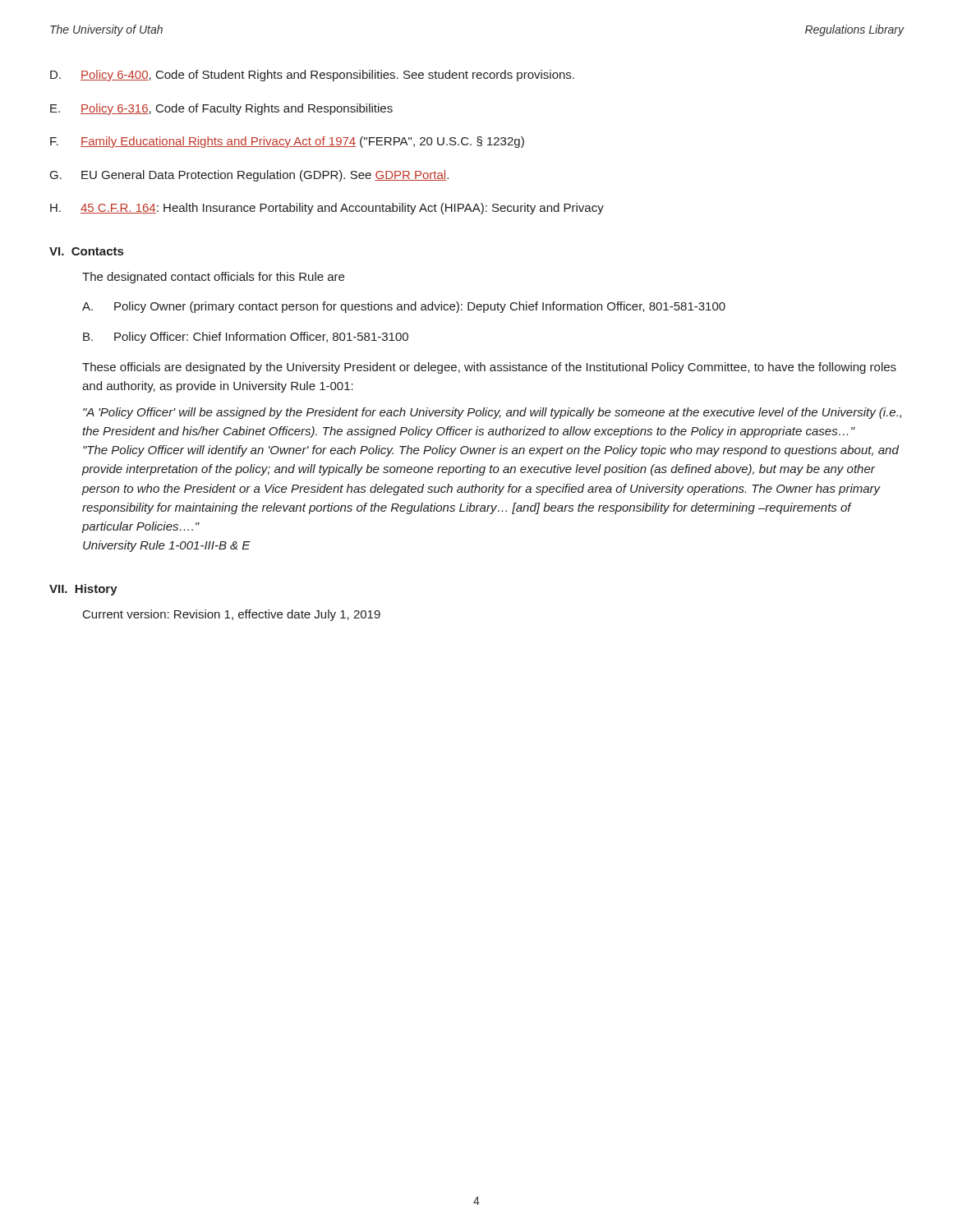
Task: Click the passage that begins "F. Family Educational"
Action: [476, 141]
